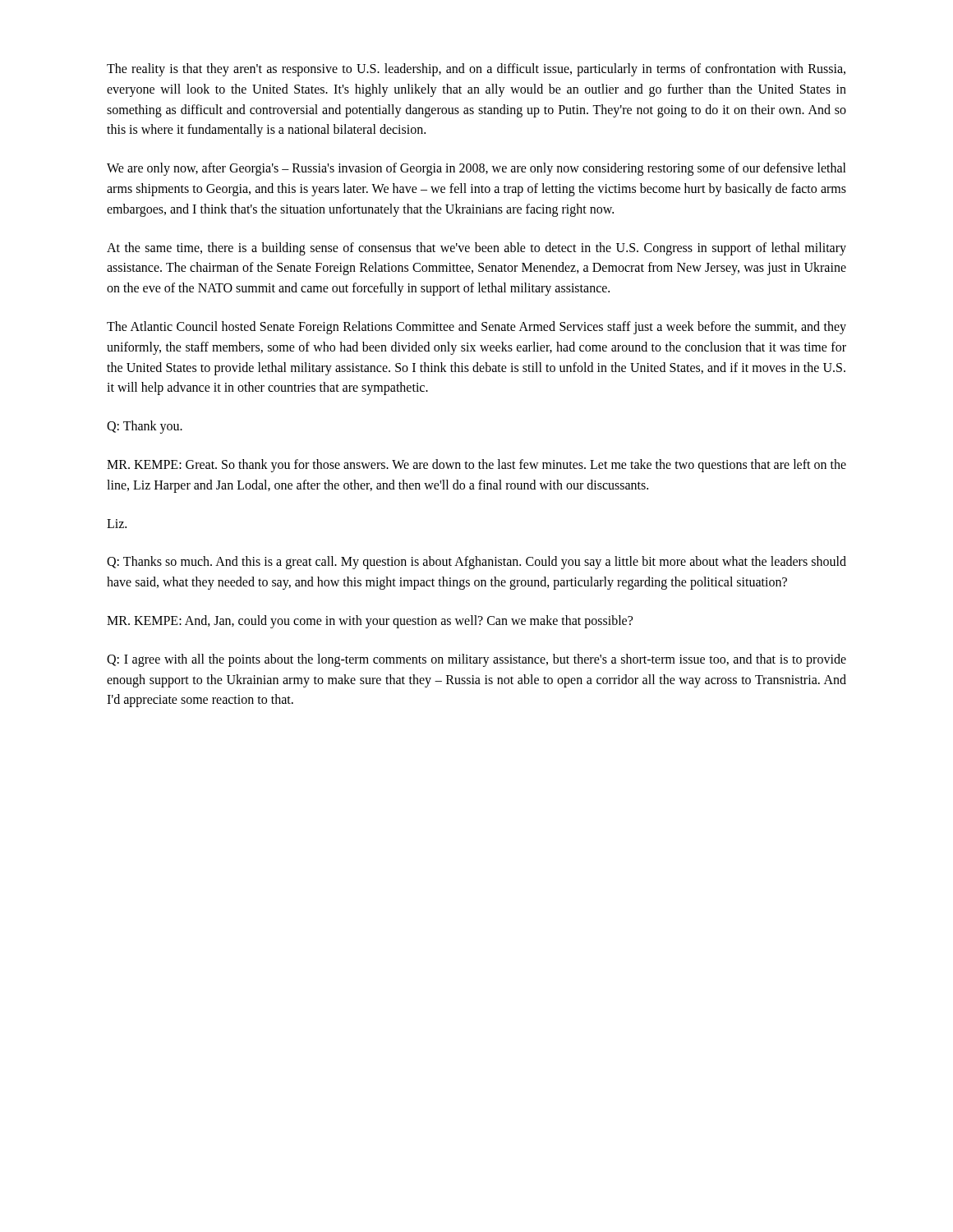Click on the element starting "Q: Thanks so much. And"
The width and height of the screenshot is (953, 1232).
tap(476, 572)
